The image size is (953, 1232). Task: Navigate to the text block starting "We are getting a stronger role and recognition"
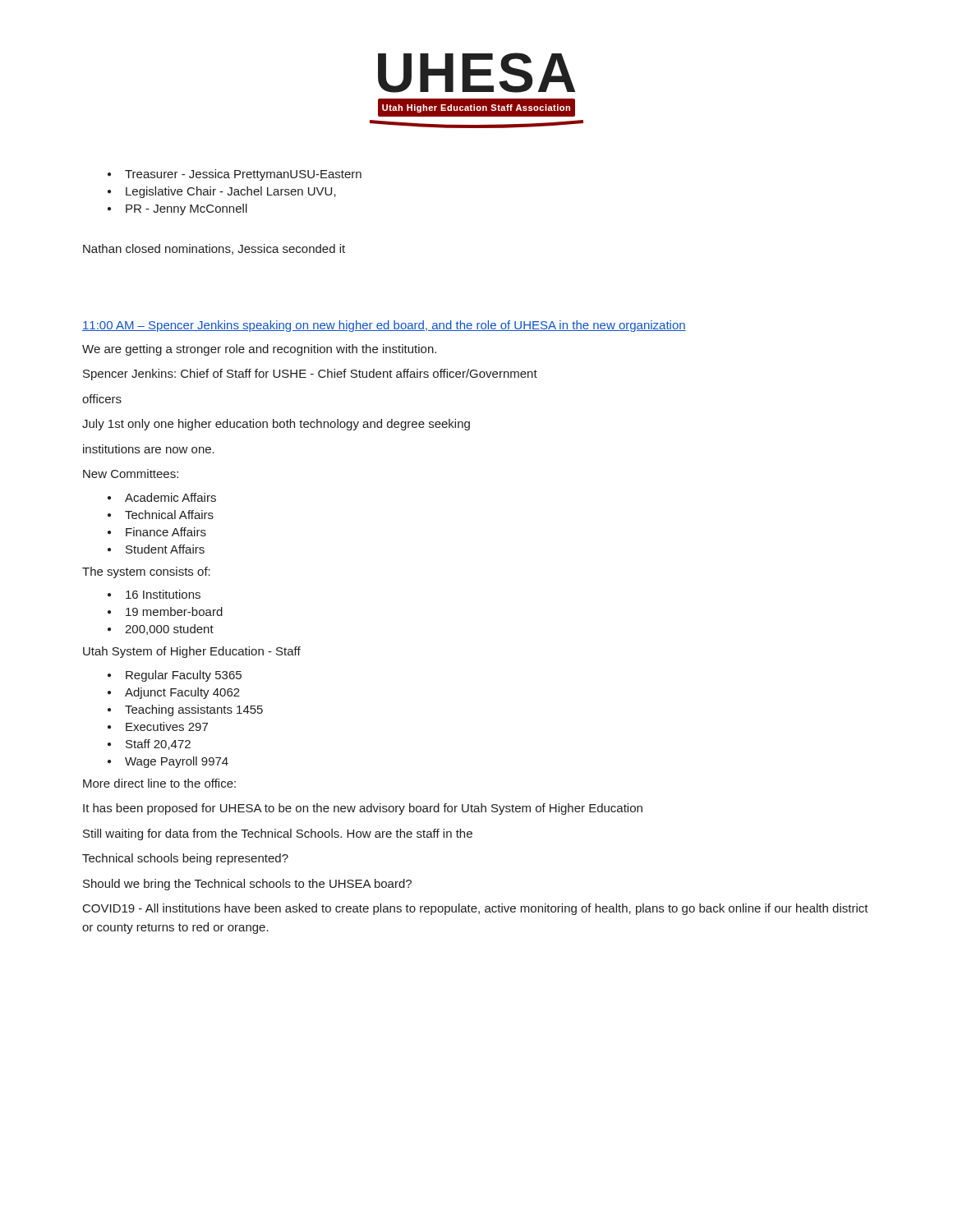coord(260,348)
